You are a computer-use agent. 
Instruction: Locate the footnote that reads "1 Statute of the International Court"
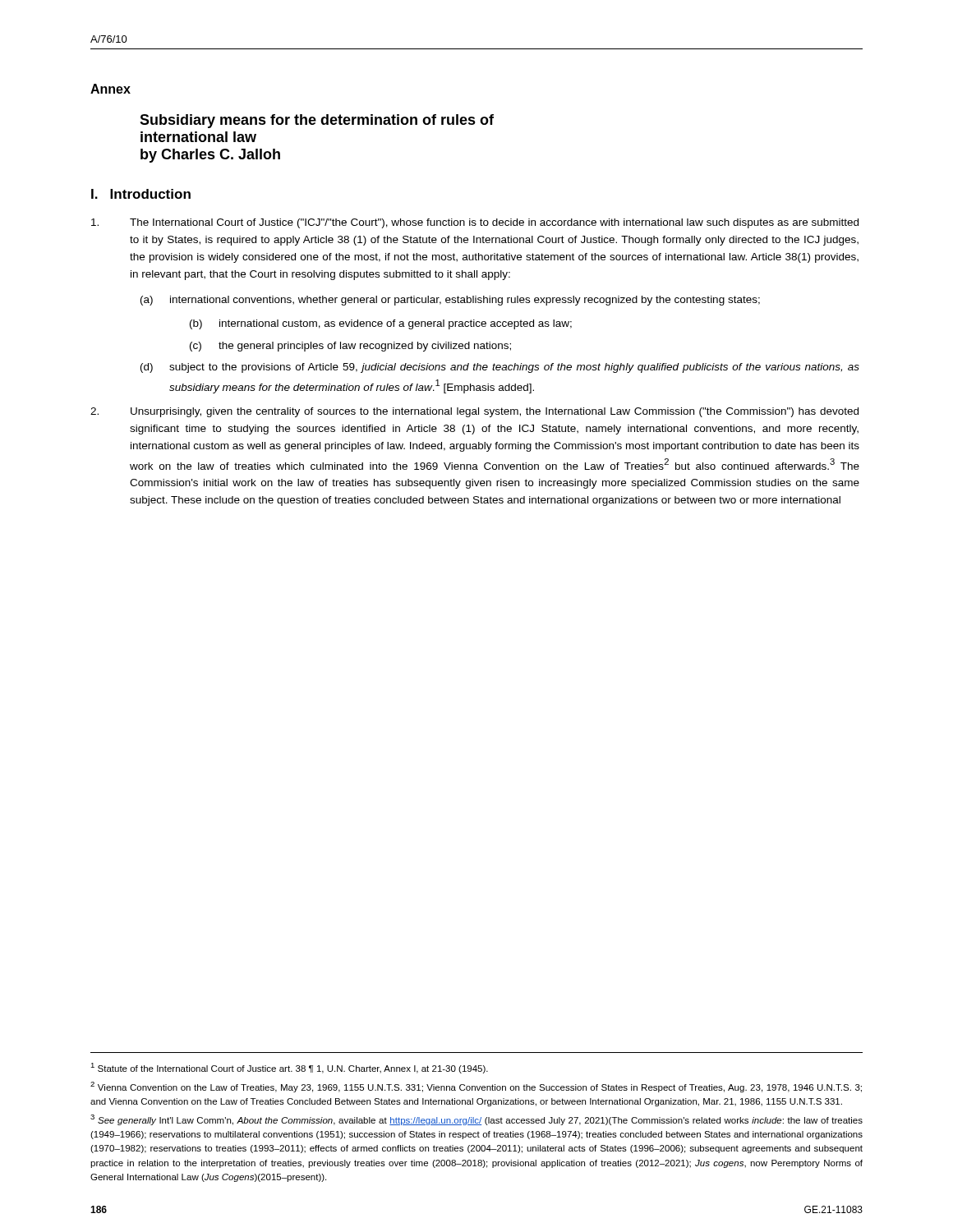(x=289, y=1066)
